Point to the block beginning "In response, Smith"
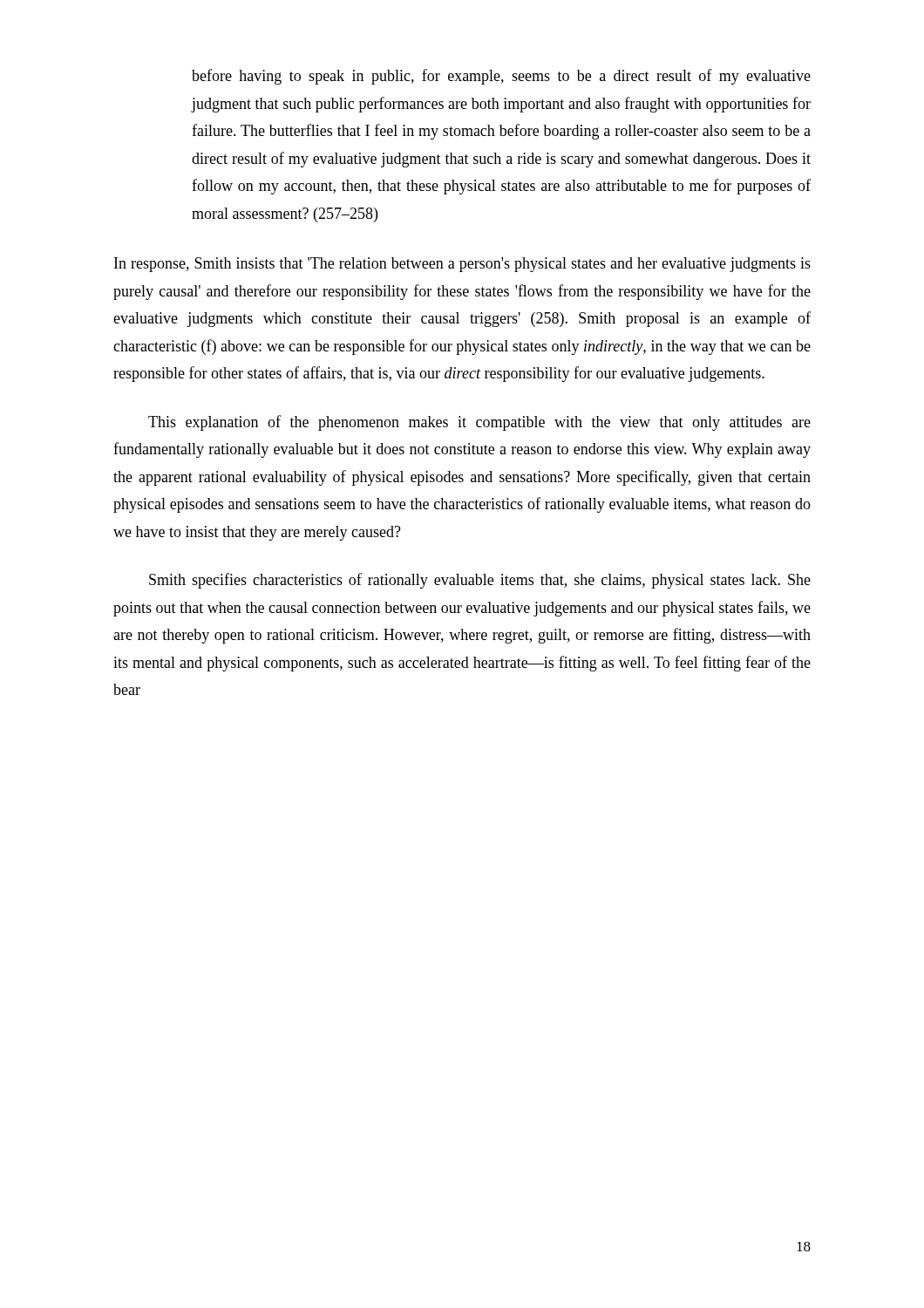The image size is (924, 1308). click(x=462, y=318)
